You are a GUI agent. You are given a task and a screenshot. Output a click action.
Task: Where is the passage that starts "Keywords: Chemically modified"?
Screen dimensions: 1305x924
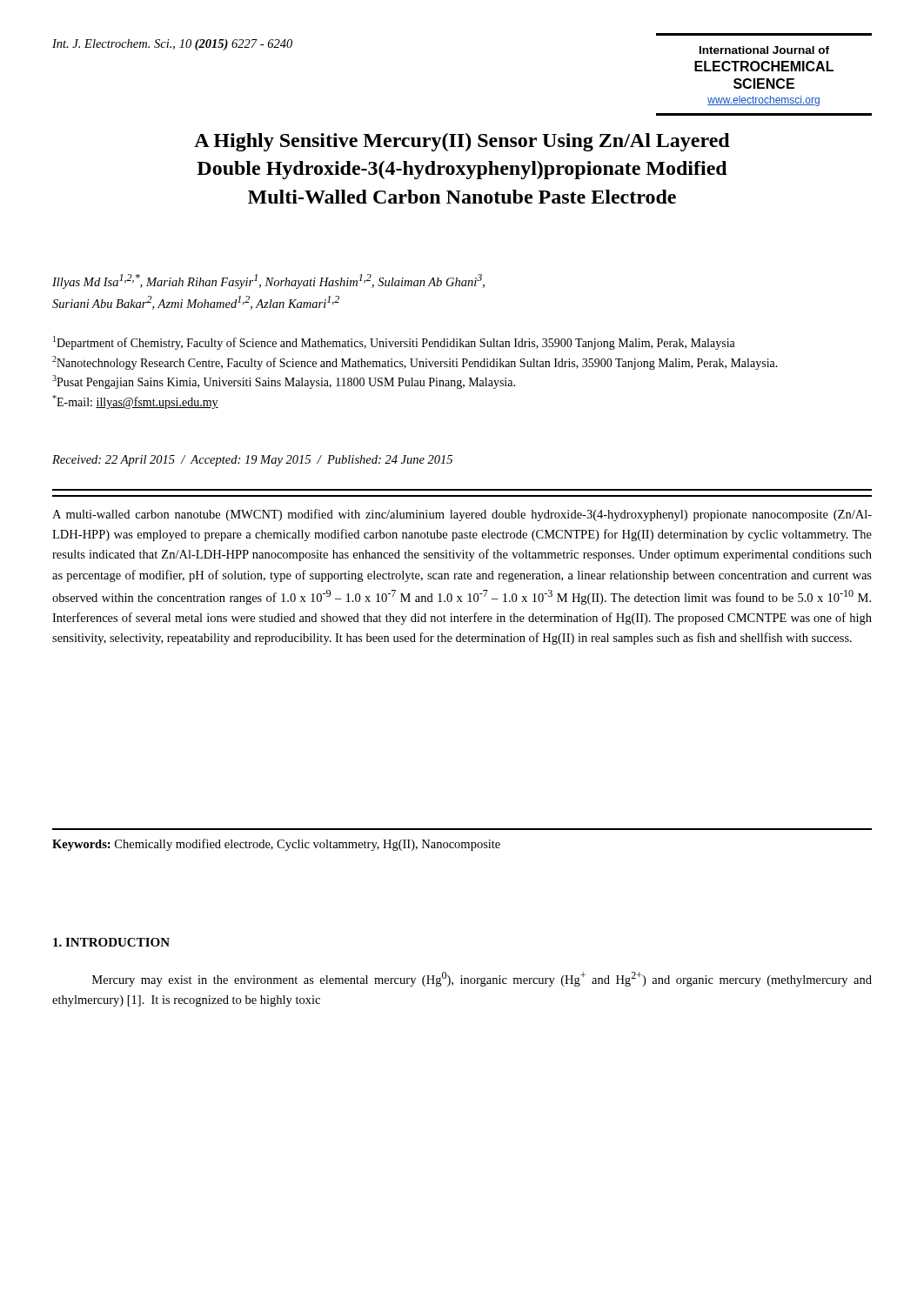pyautogui.click(x=276, y=844)
